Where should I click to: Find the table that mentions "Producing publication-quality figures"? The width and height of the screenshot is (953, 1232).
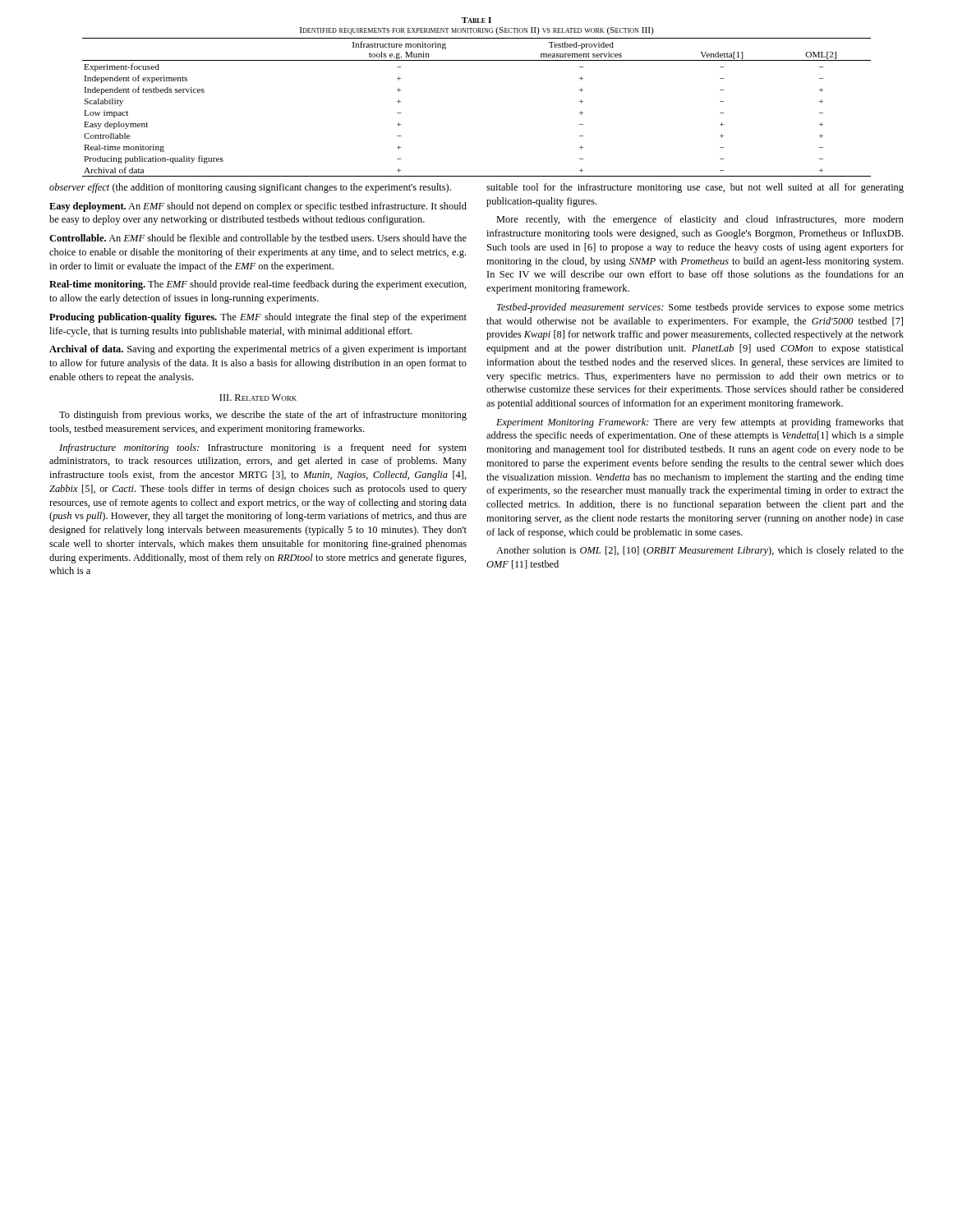tap(476, 107)
